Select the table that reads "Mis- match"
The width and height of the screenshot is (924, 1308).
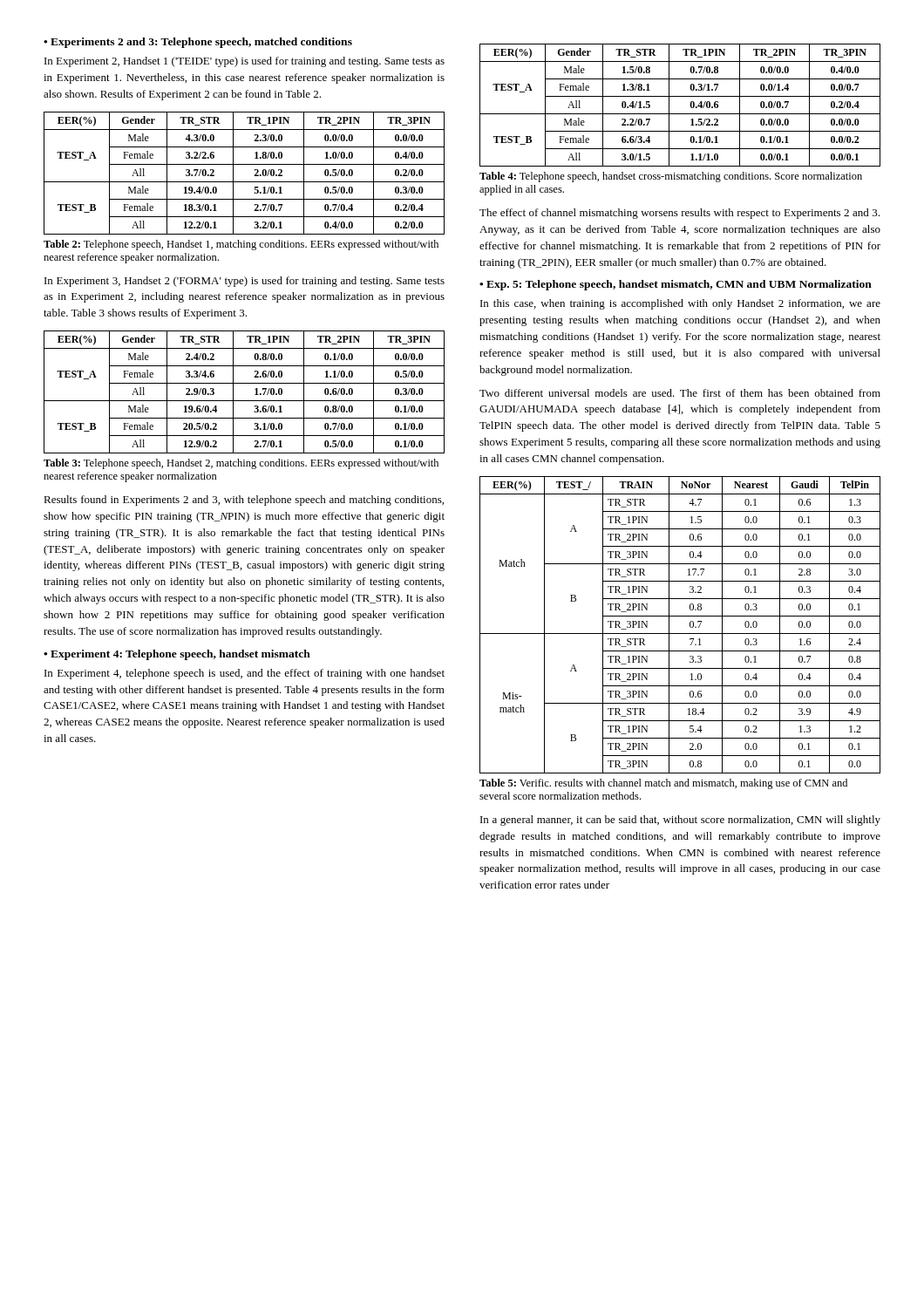680,625
